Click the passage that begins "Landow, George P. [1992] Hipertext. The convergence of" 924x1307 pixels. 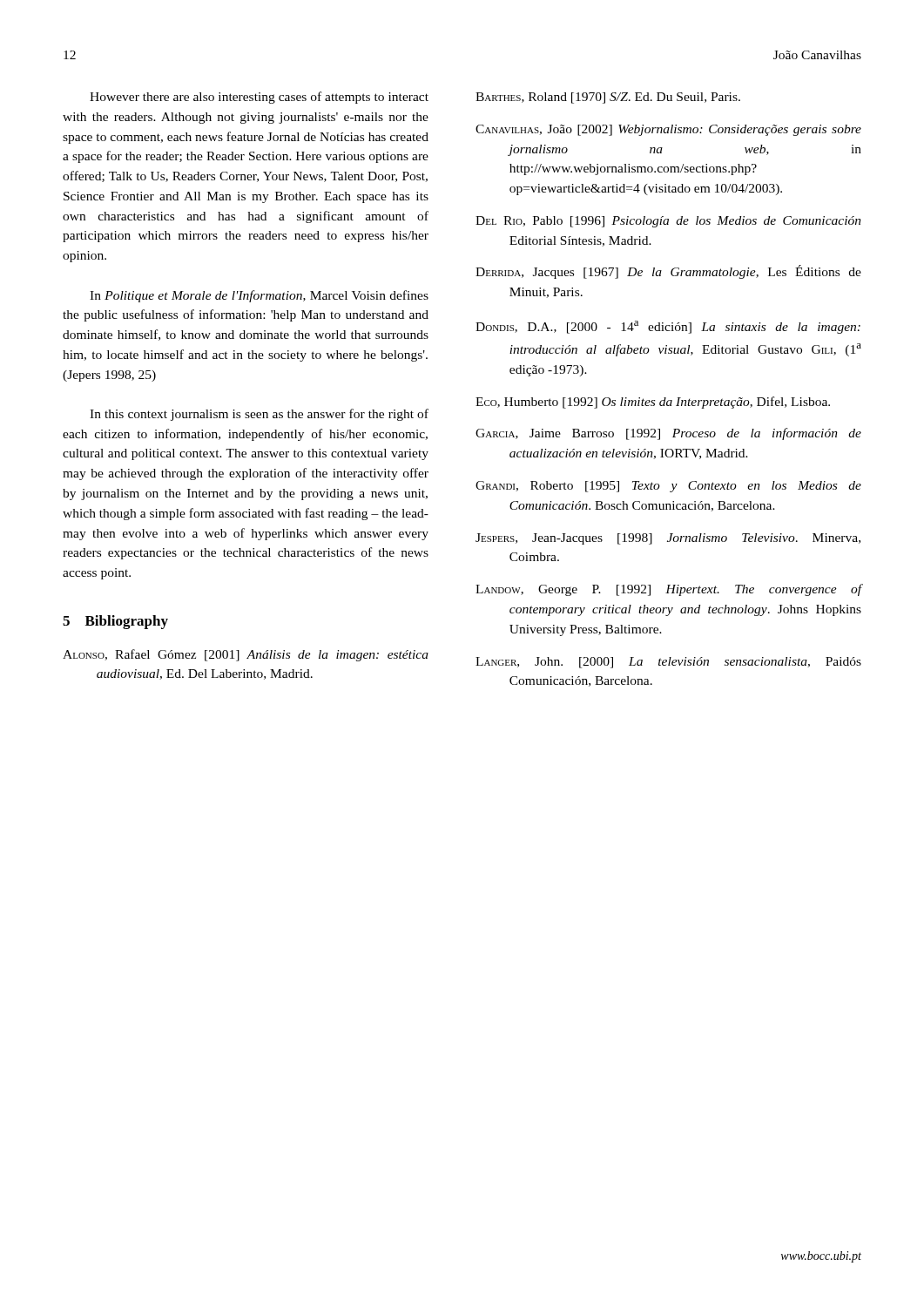(x=668, y=609)
